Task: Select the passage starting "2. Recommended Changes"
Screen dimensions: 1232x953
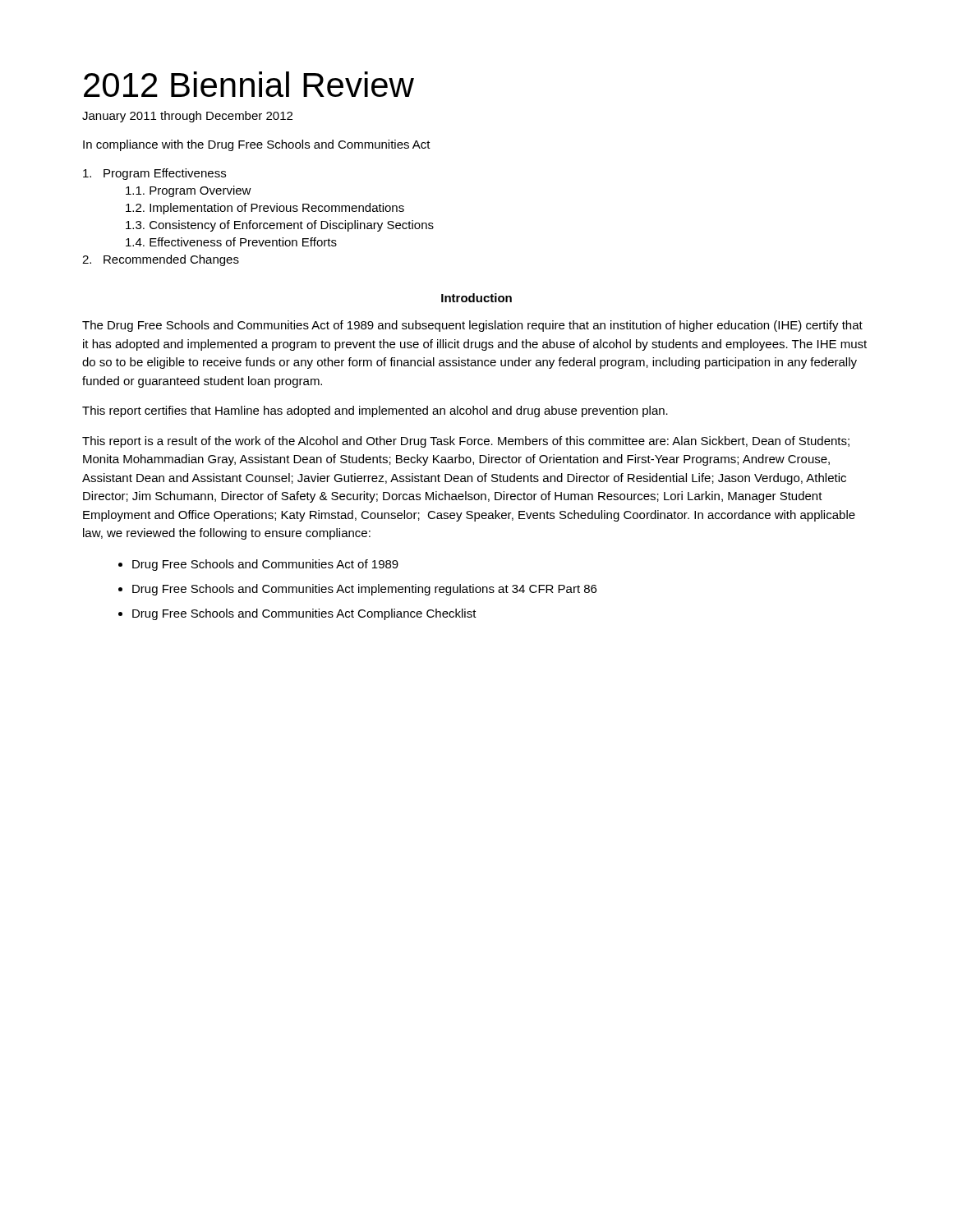Action: [161, 259]
